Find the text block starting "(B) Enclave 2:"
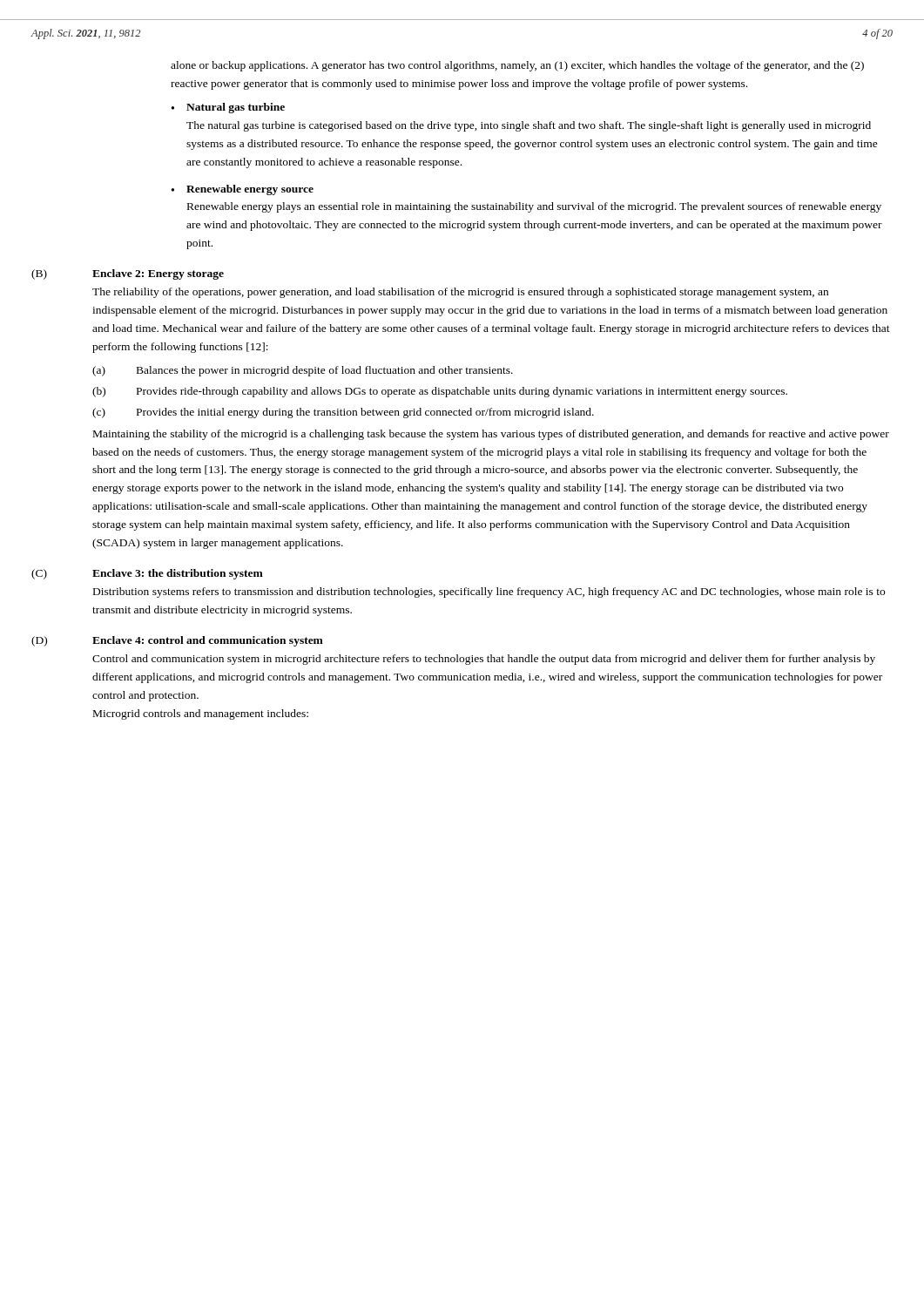924x1307 pixels. pos(462,411)
